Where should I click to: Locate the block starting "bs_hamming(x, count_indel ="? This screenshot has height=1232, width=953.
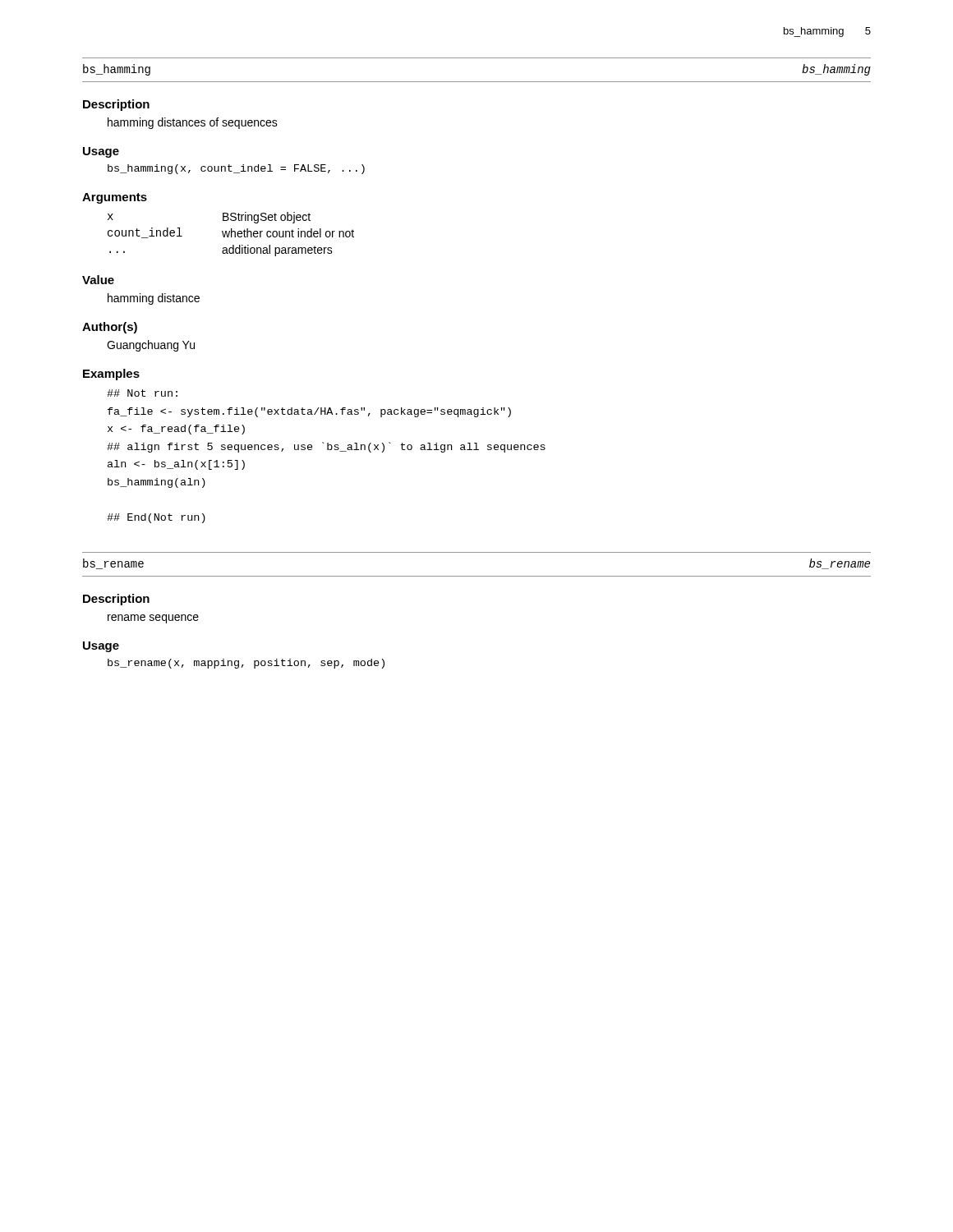click(237, 169)
